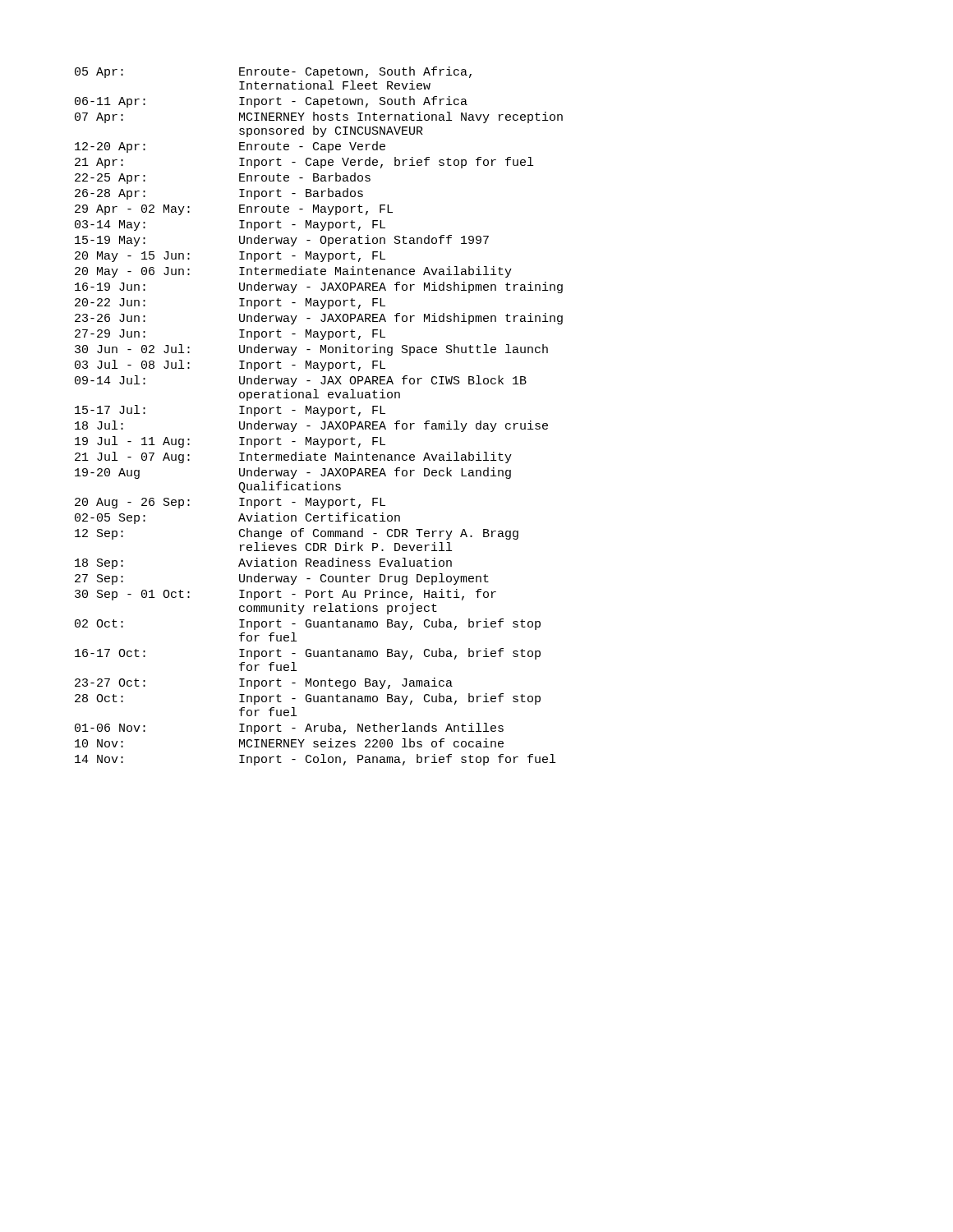Point to the text starting "01-06 Nov: Inport - Aruba, Netherlands Antilles"
Viewport: 953px width, 1232px height.
point(319,730)
